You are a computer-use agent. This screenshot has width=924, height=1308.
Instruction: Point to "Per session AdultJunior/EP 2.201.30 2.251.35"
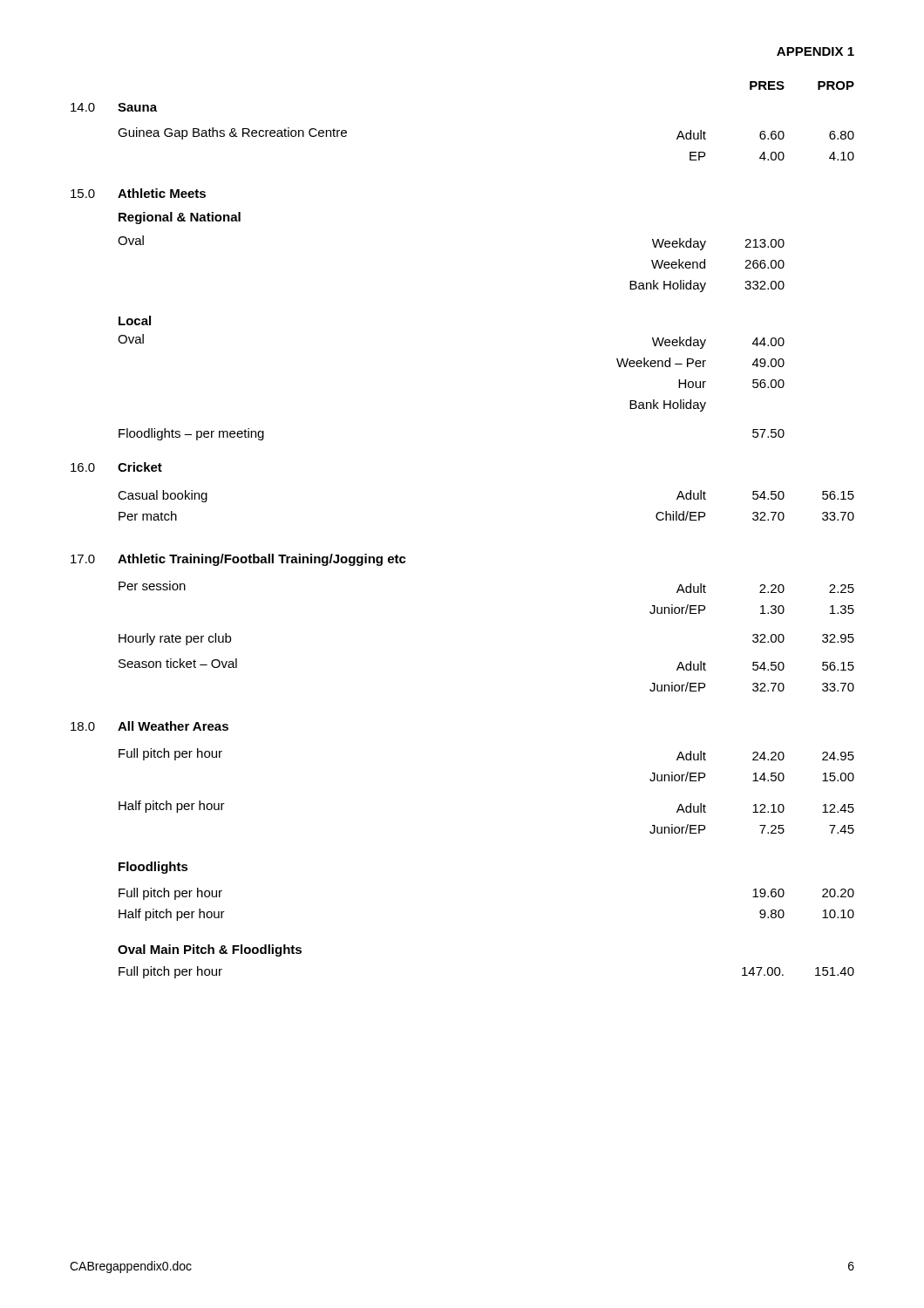click(x=149, y=586)
